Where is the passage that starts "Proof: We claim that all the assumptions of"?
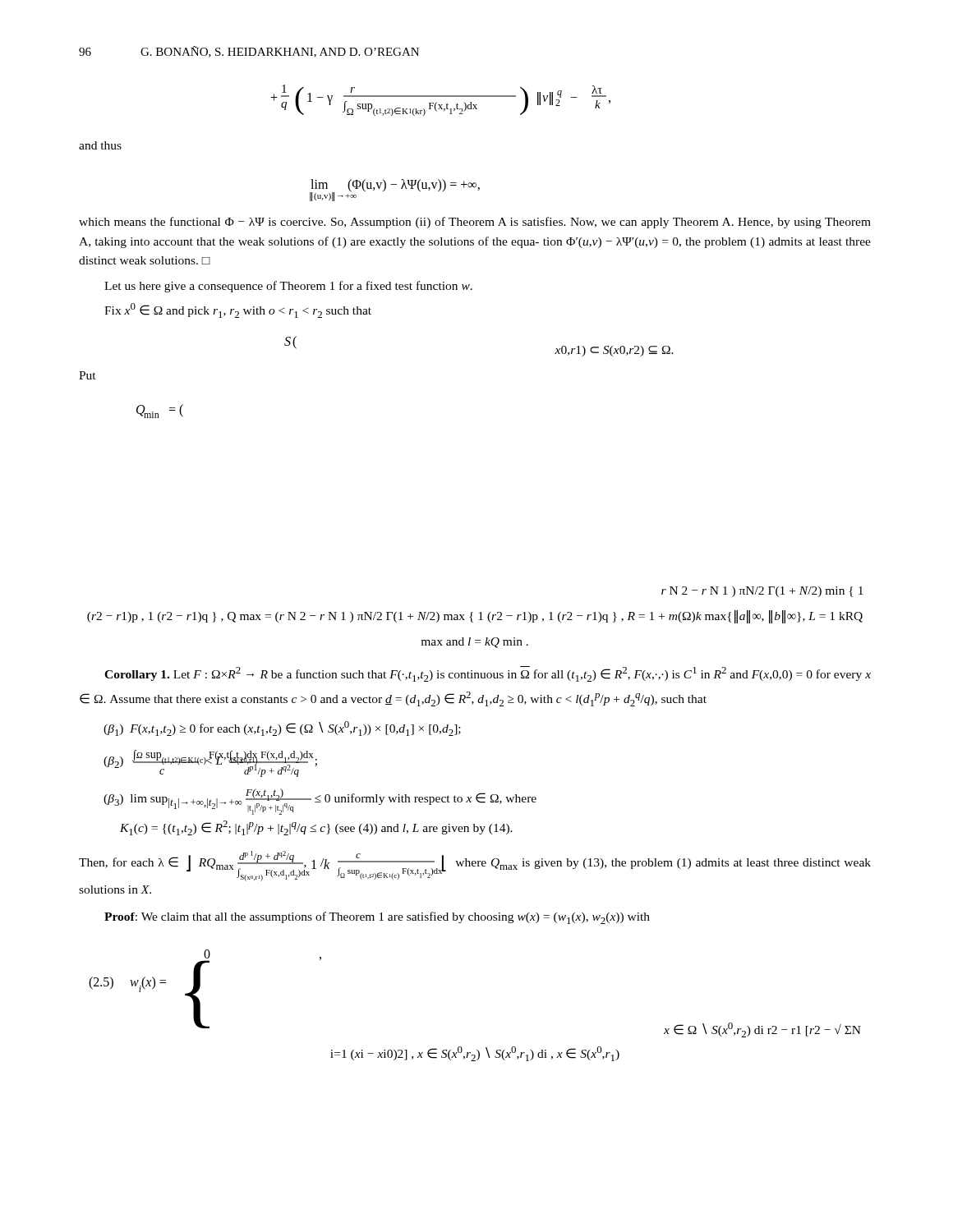953x1232 pixels. click(377, 918)
